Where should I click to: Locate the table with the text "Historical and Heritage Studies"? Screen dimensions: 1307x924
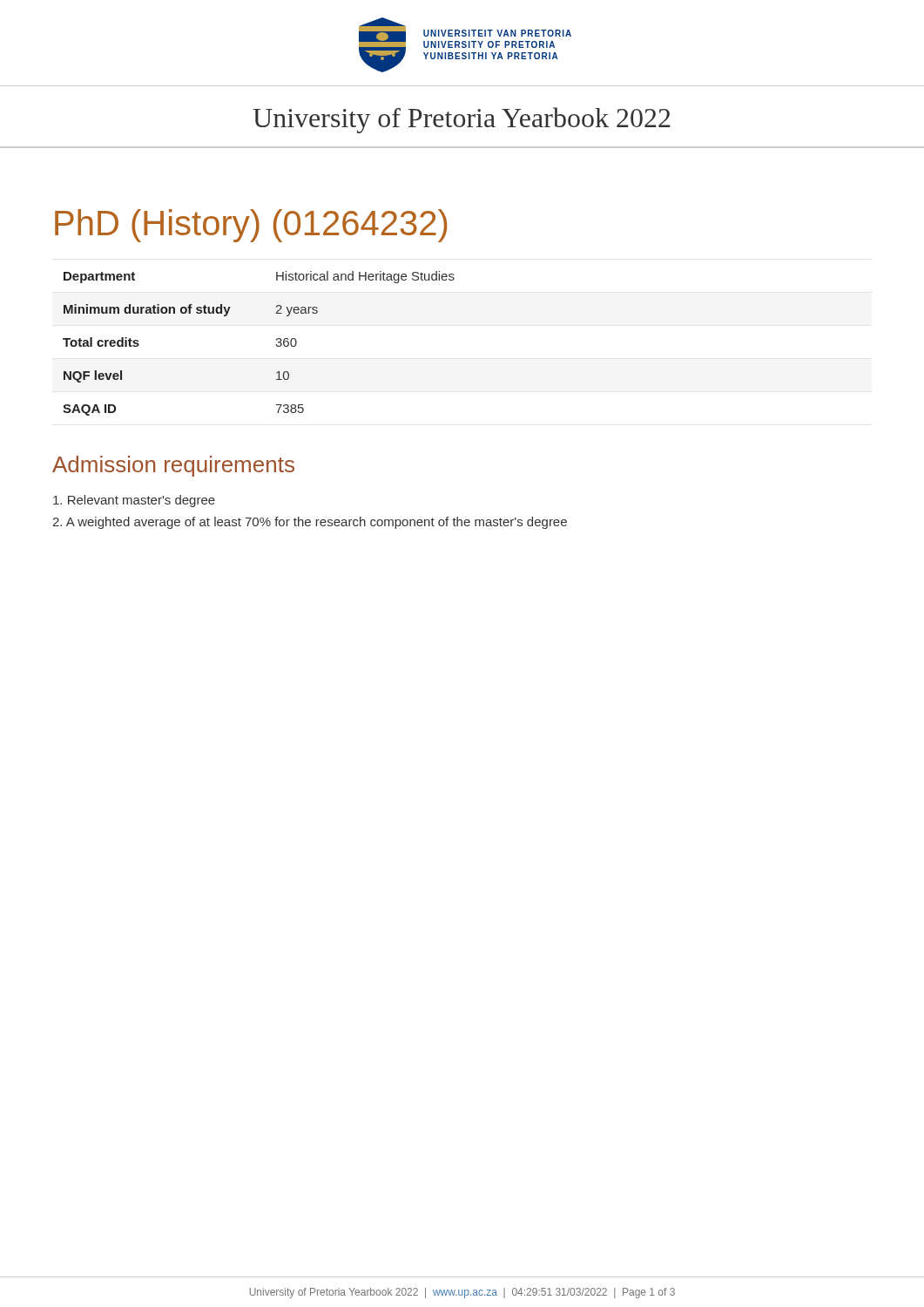click(x=462, y=342)
